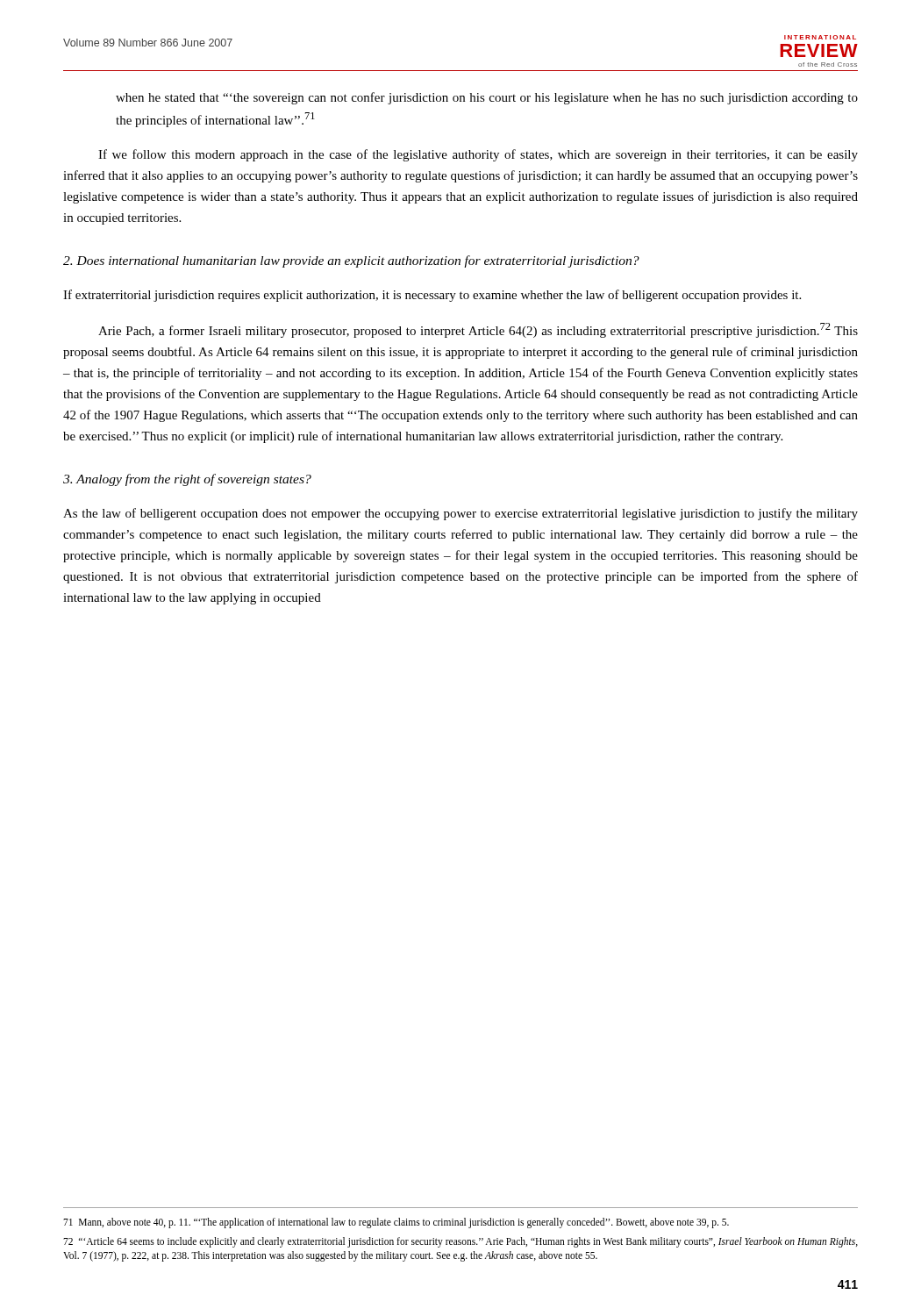Locate the text block containing "Arie Pach, a former Israeli military"

click(460, 382)
